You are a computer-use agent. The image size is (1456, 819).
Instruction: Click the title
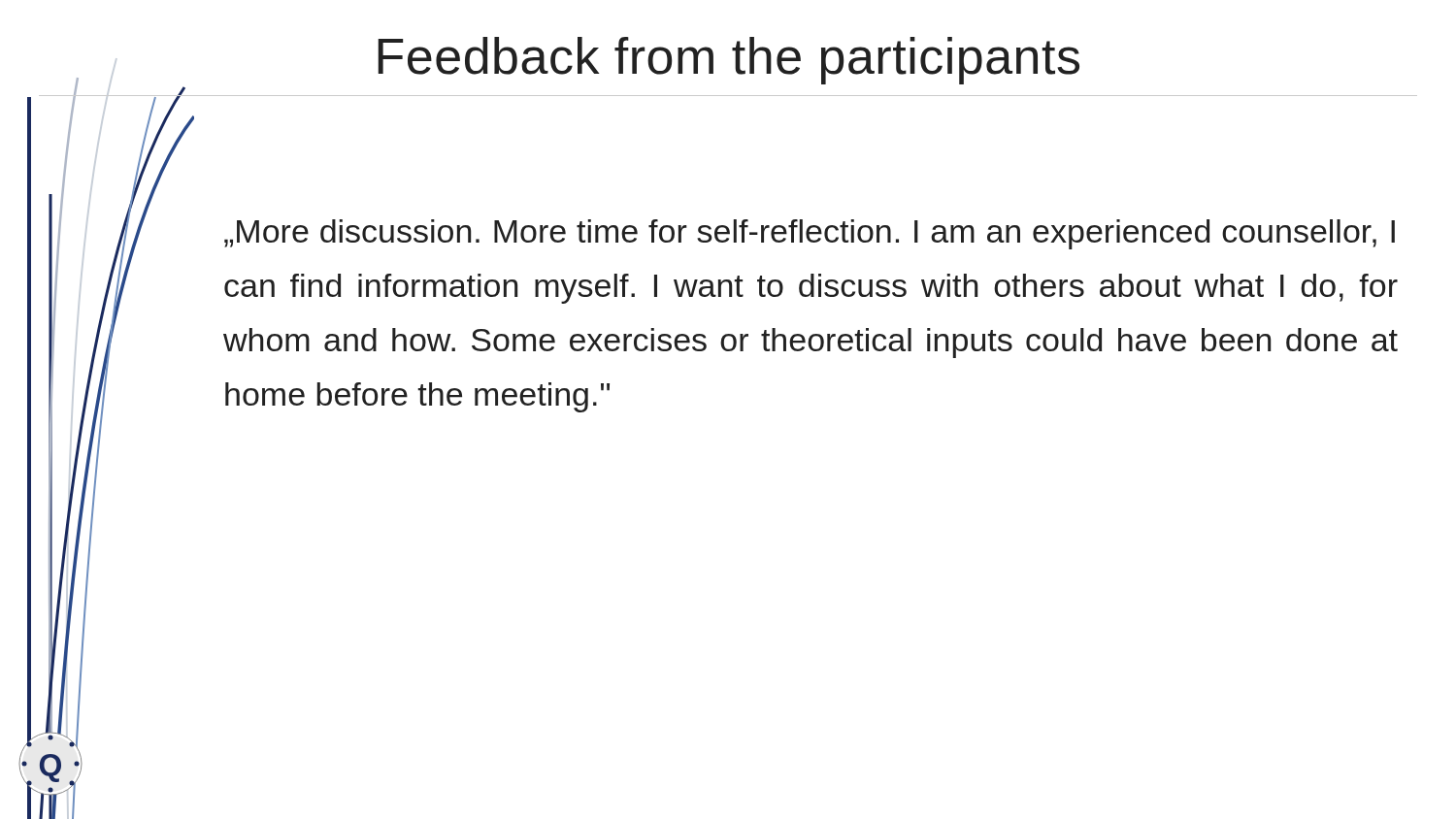click(728, 62)
